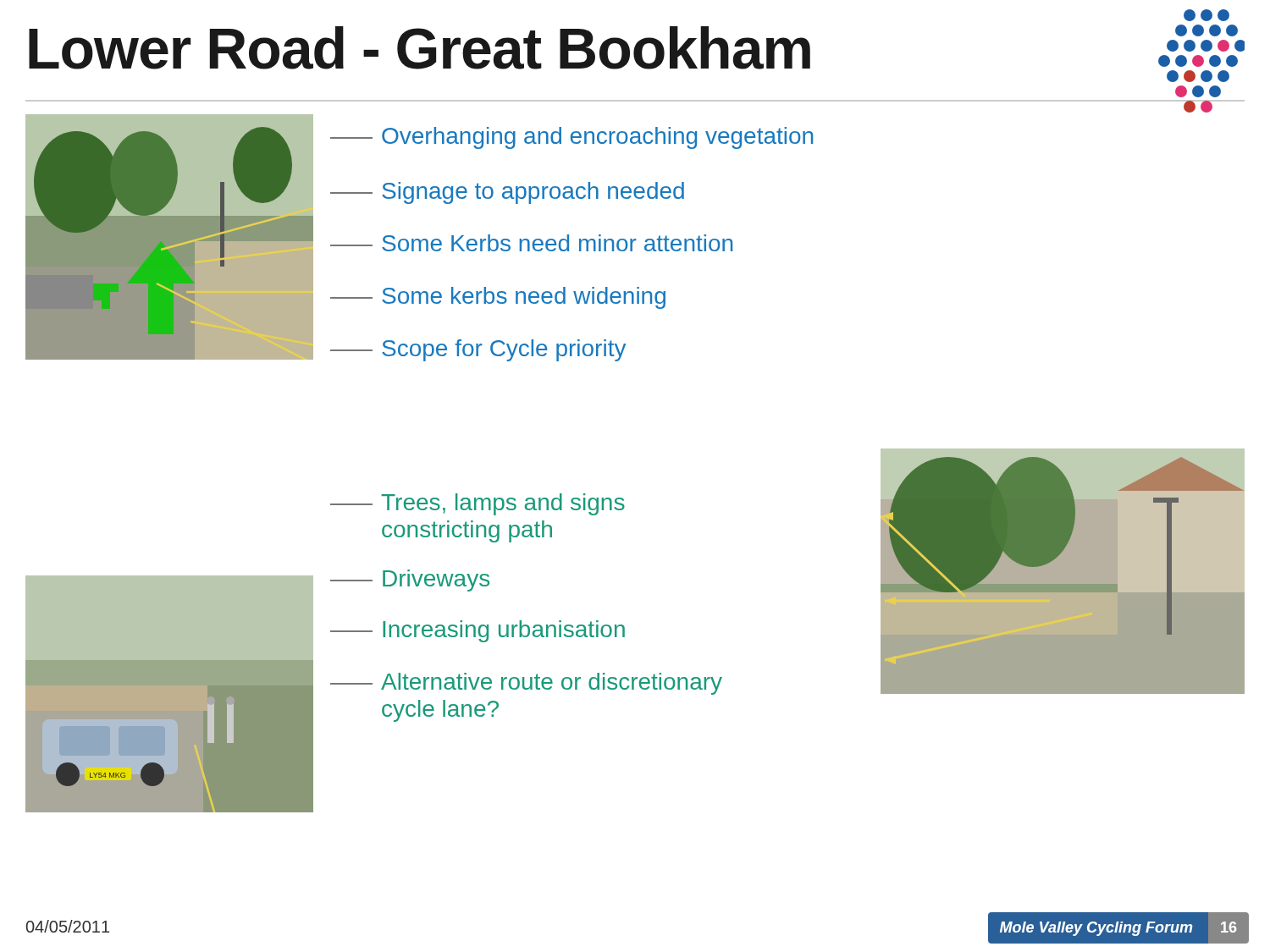Find the list item with the text "Scope for Cycle priority"
The width and height of the screenshot is (1270, 952).
click(478, 349)
